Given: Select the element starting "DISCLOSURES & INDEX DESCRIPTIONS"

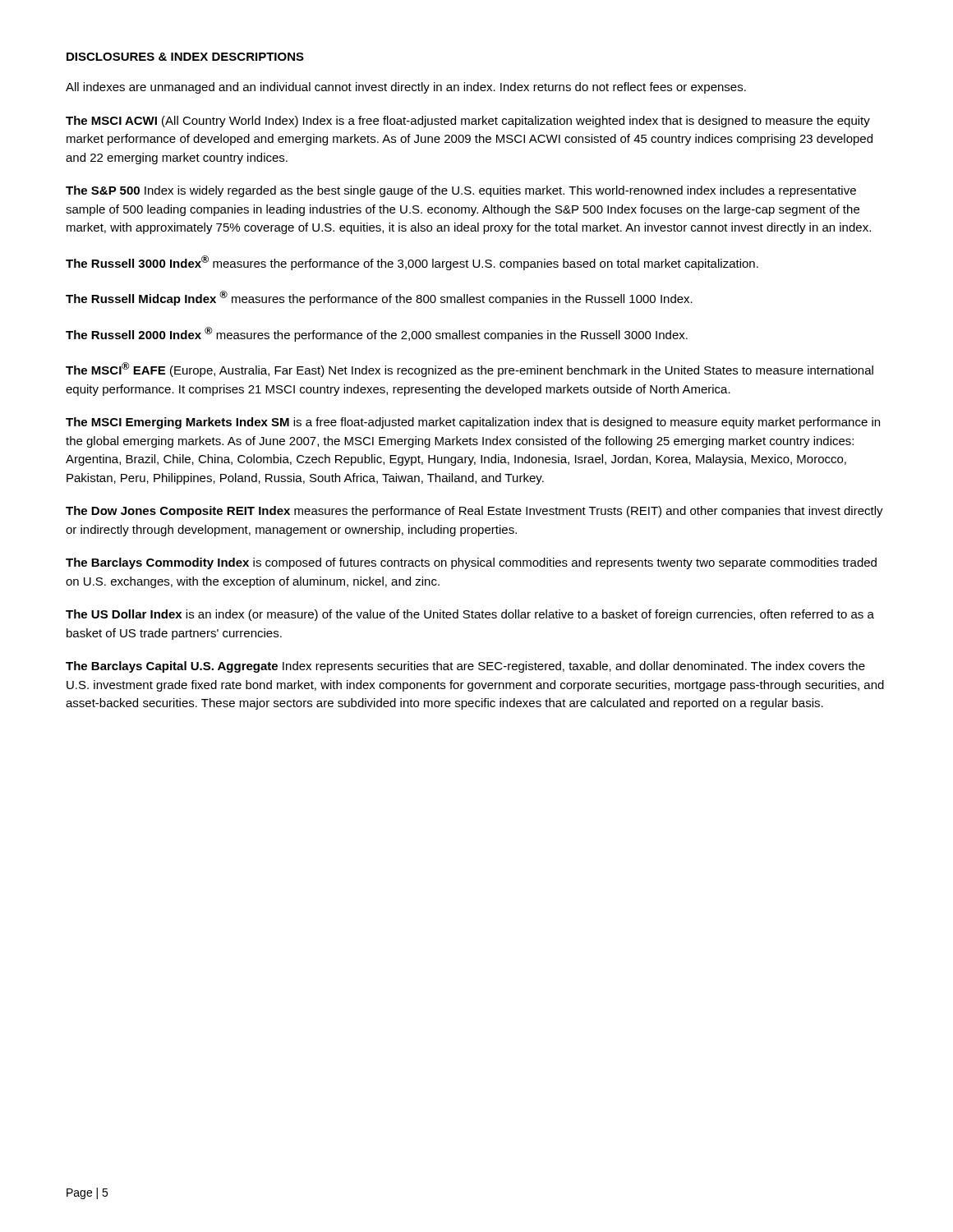Looking at the screenshot, I should (185, 56).
